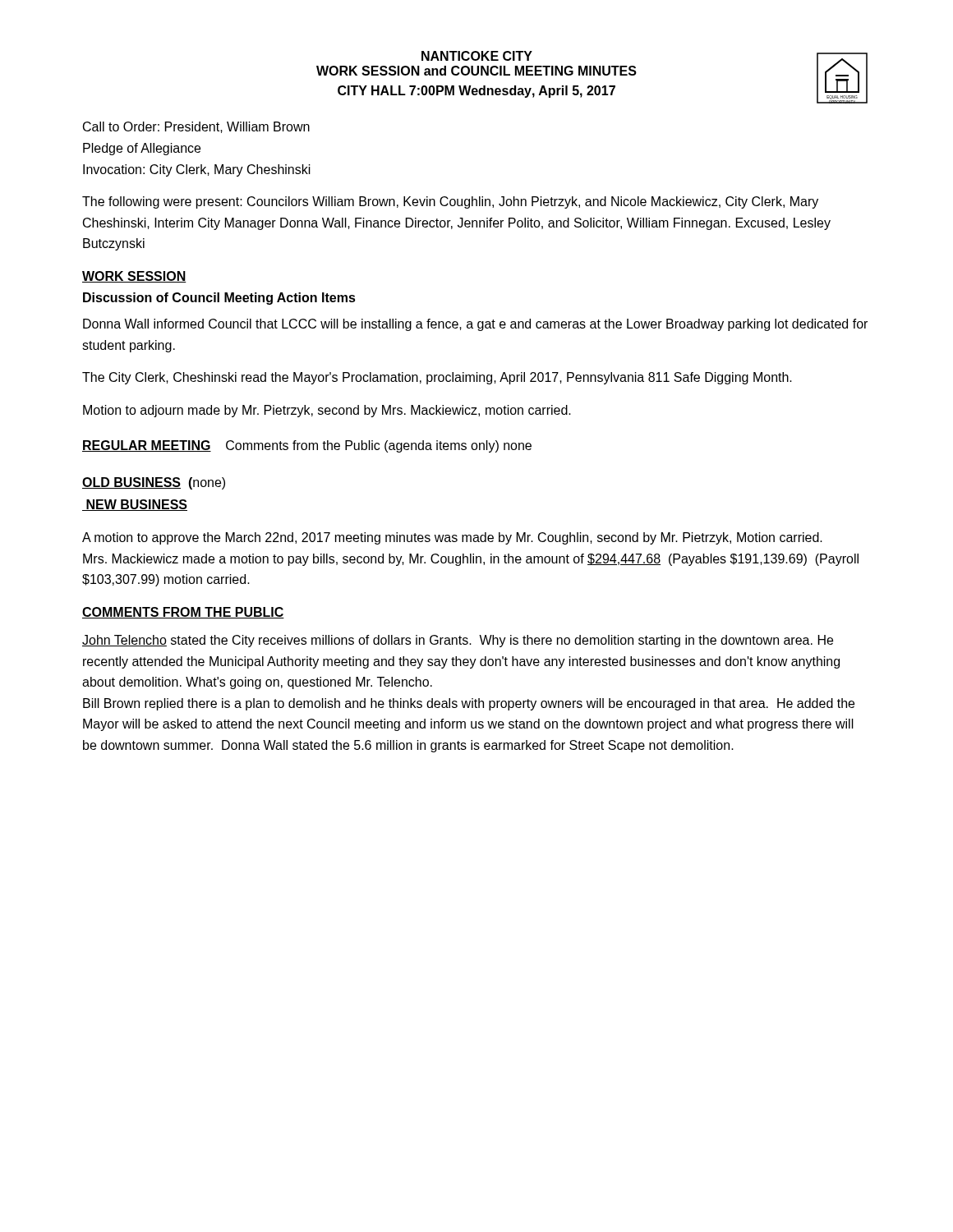Find the region starting "John Telencho stated the City receives millions of"

[469, 693]
